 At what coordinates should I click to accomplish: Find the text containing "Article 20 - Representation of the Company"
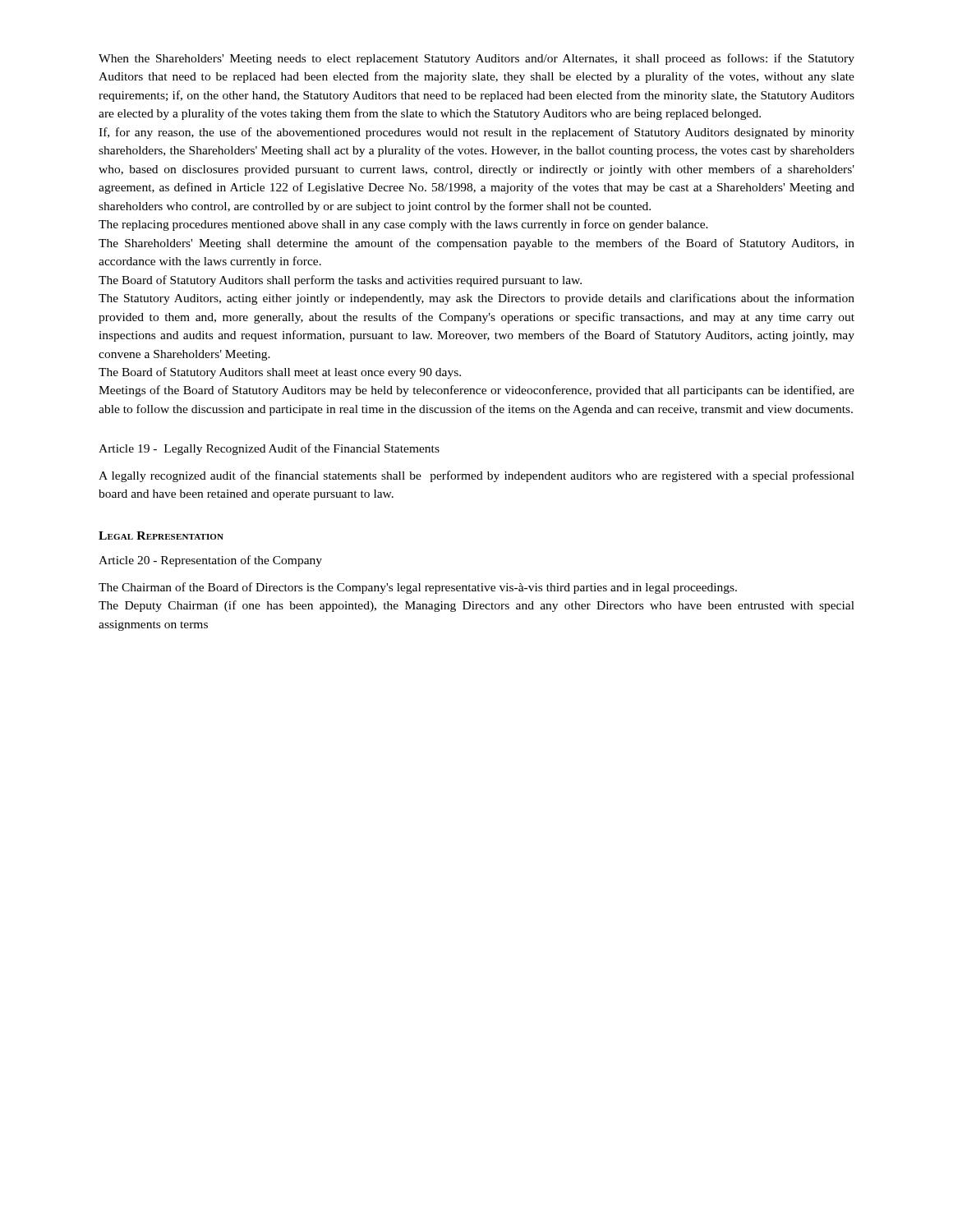click(x=210, y=560)
